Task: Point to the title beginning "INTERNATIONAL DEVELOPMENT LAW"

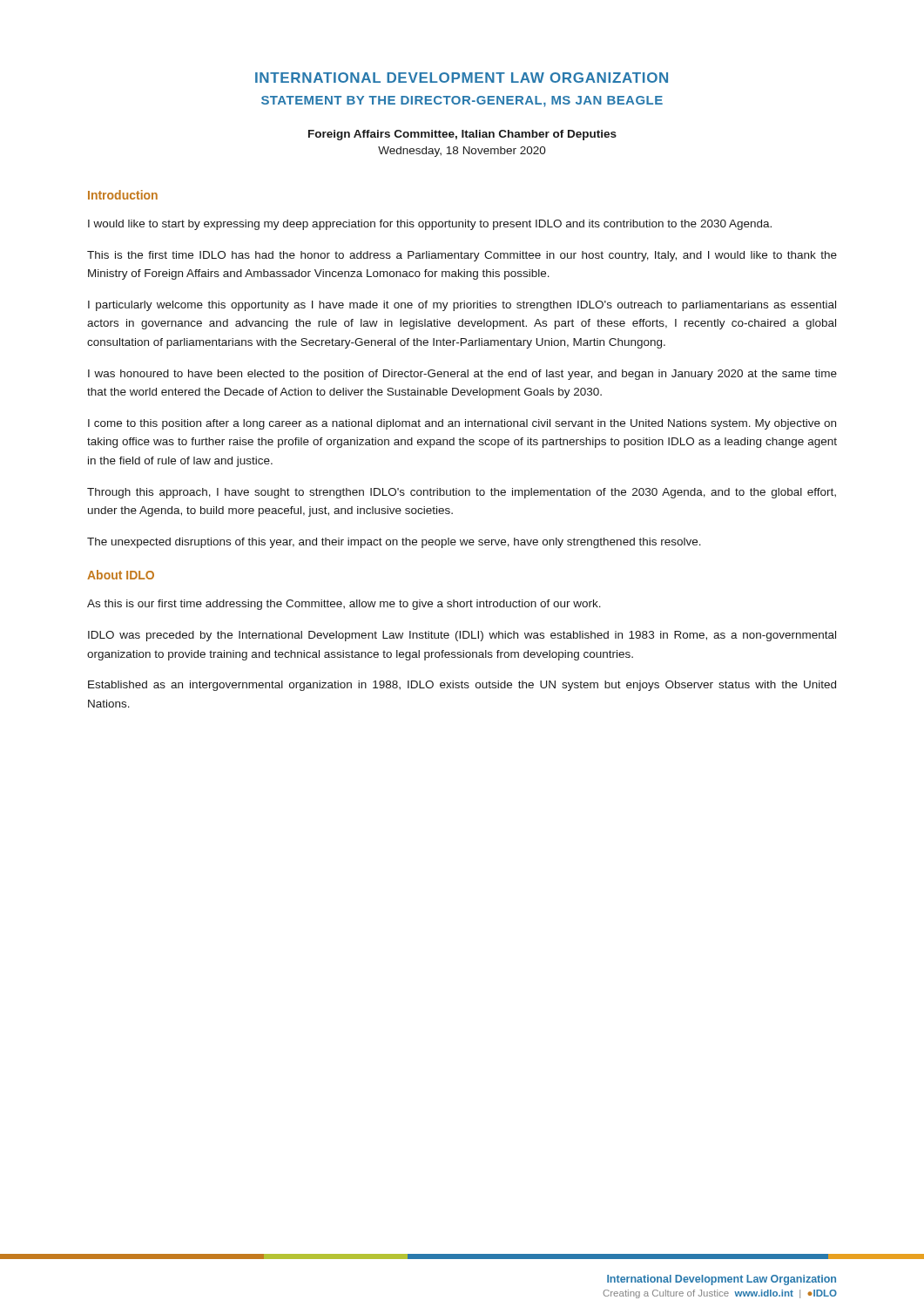Action: (x=462, y=78)
